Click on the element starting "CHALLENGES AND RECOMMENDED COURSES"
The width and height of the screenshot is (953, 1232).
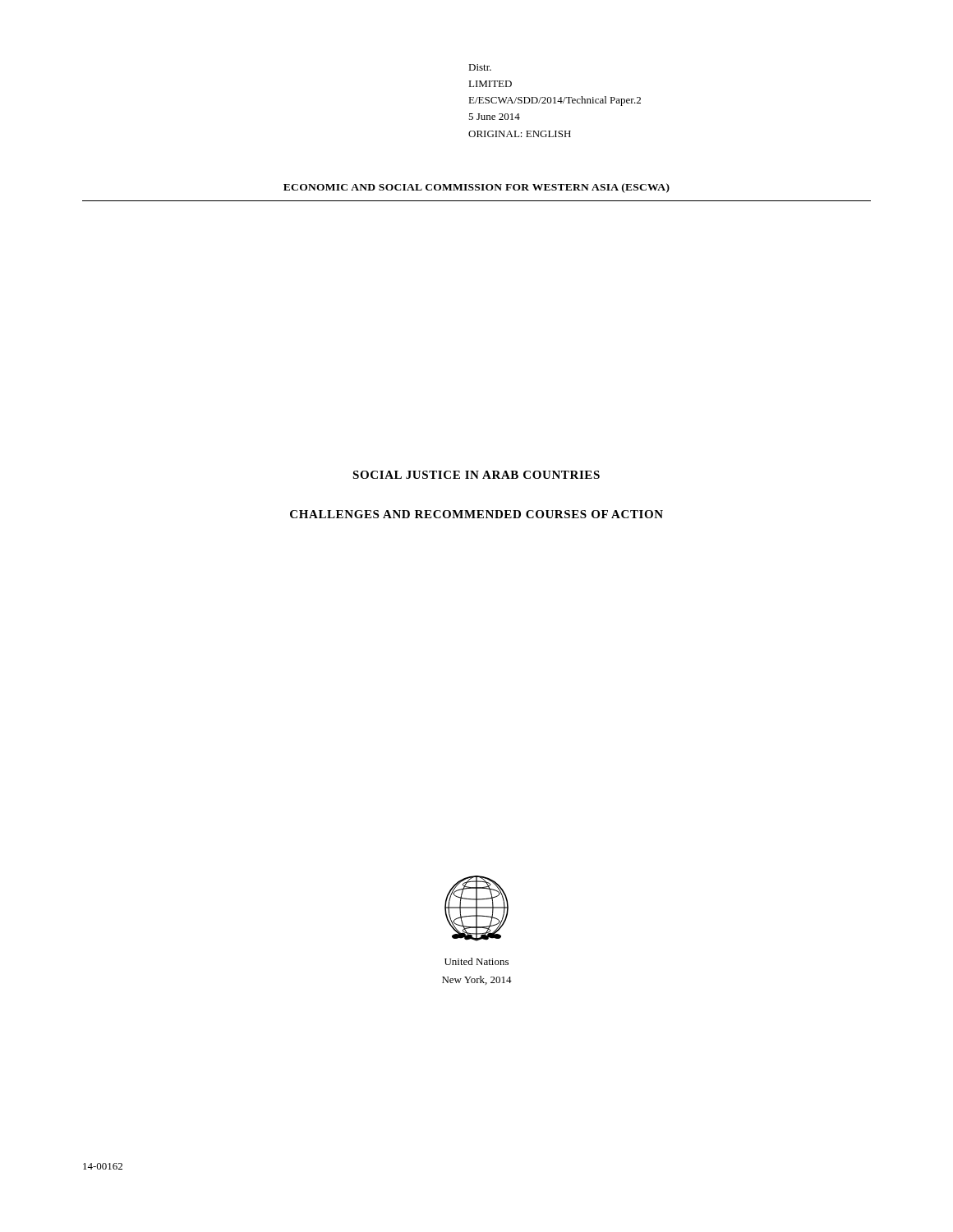(476, 514)
